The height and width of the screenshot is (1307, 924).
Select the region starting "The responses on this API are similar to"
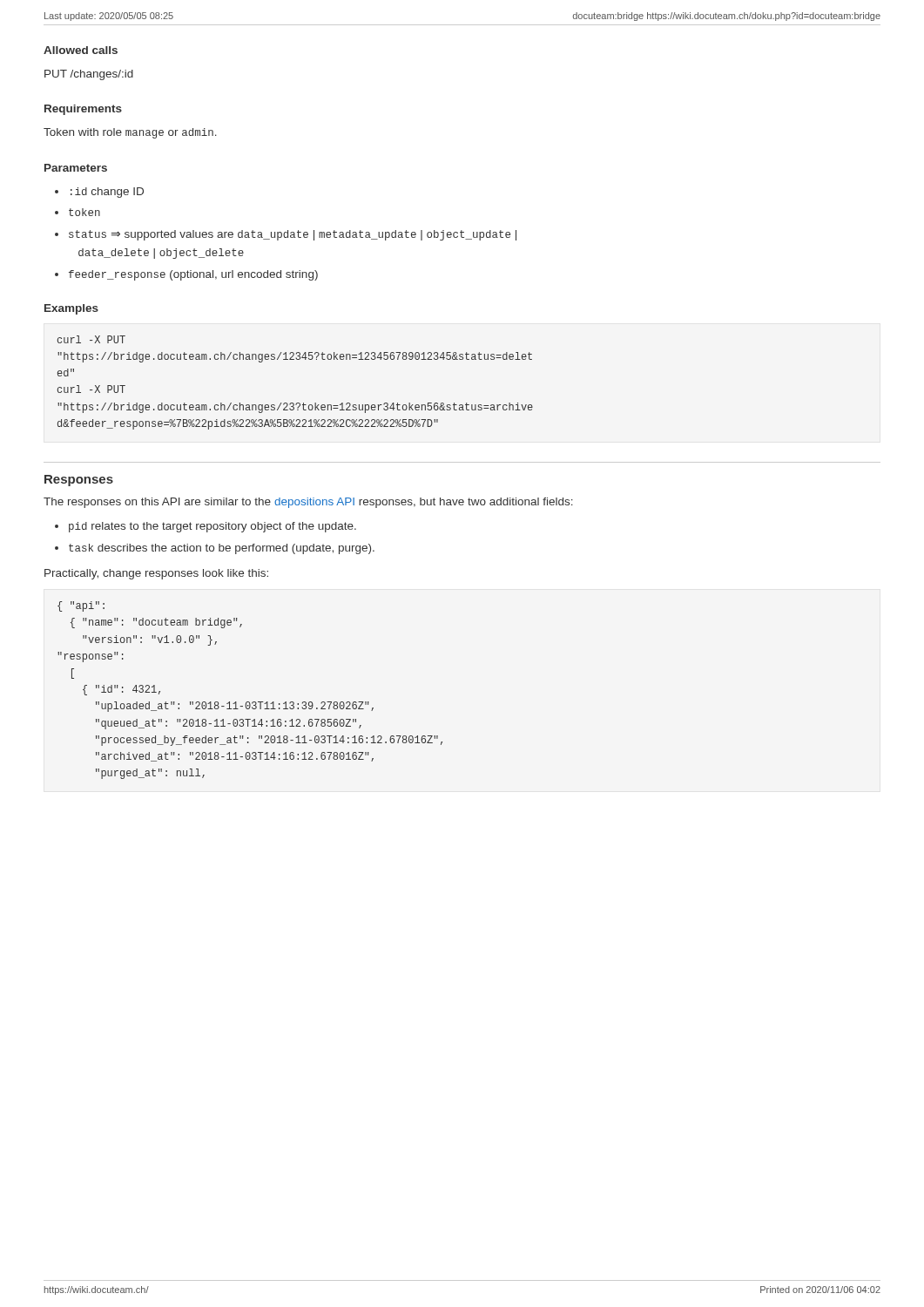(x=309, y=501)
